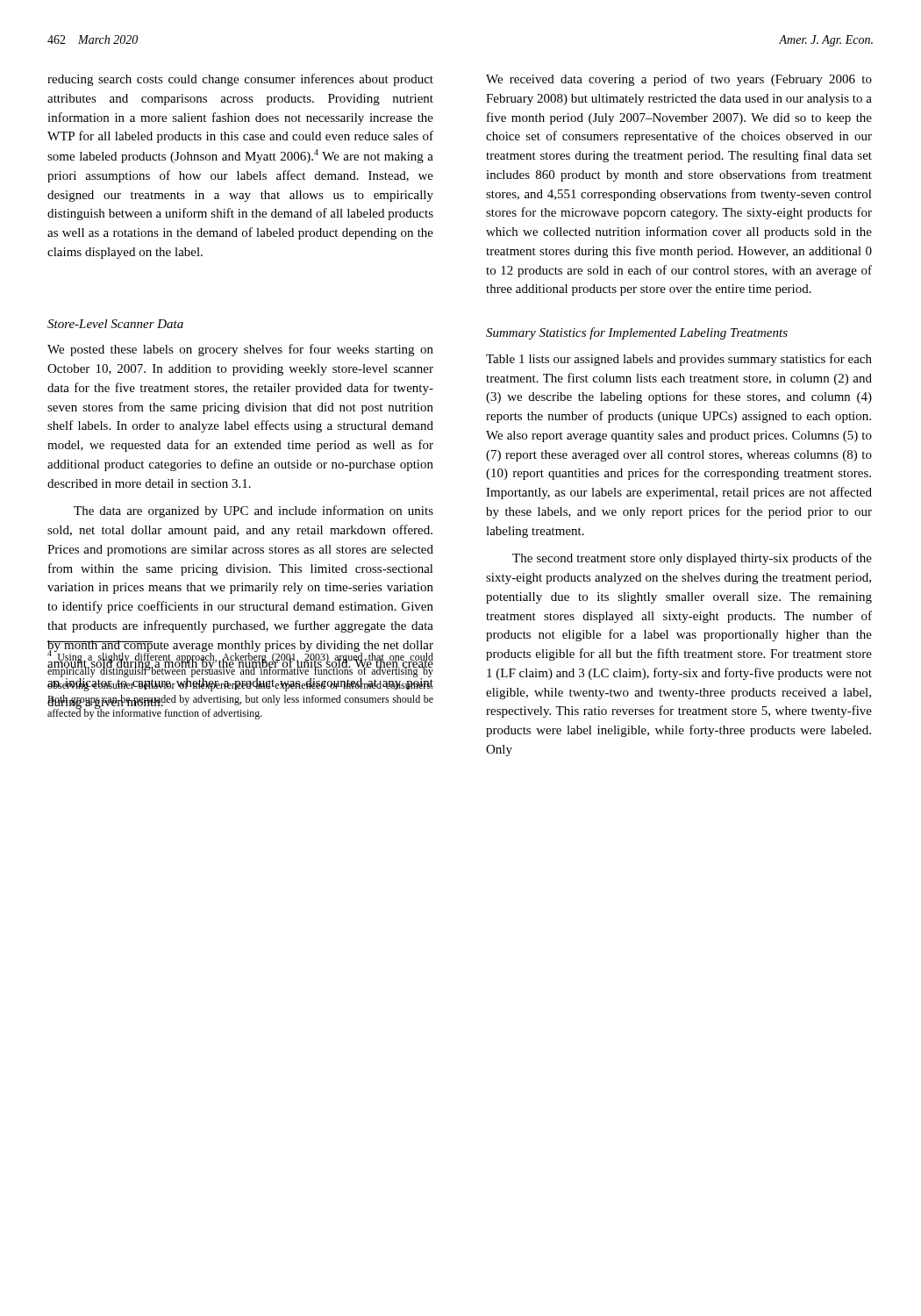Click the passage that begins "Table 1 lists our"
921x1316 pixels.
point(679,555)
